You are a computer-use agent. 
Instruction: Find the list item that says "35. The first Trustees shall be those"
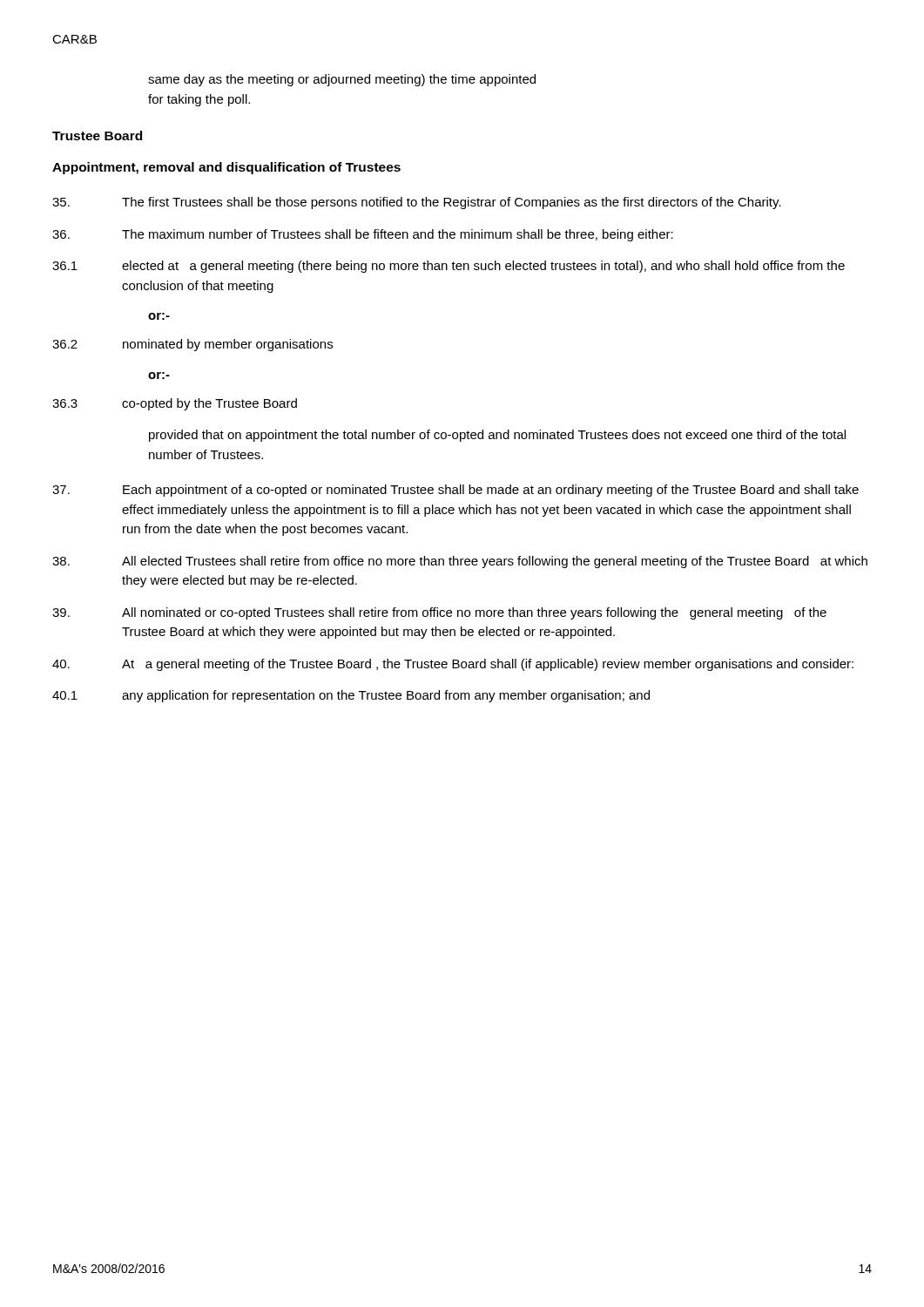pyautogui.click(x=462, y=202)
